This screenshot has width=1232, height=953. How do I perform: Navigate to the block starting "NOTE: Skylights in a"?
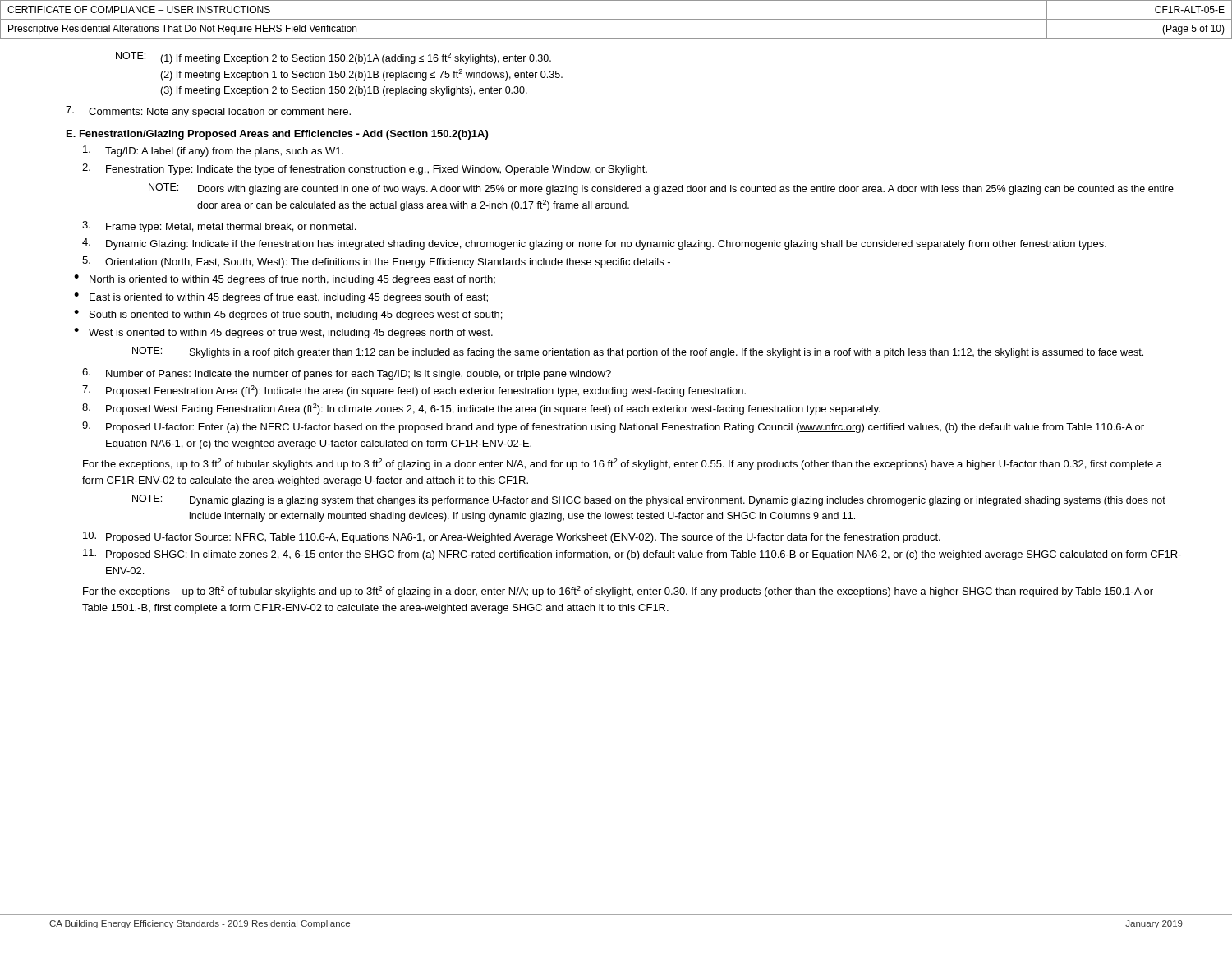coord(657,353)
